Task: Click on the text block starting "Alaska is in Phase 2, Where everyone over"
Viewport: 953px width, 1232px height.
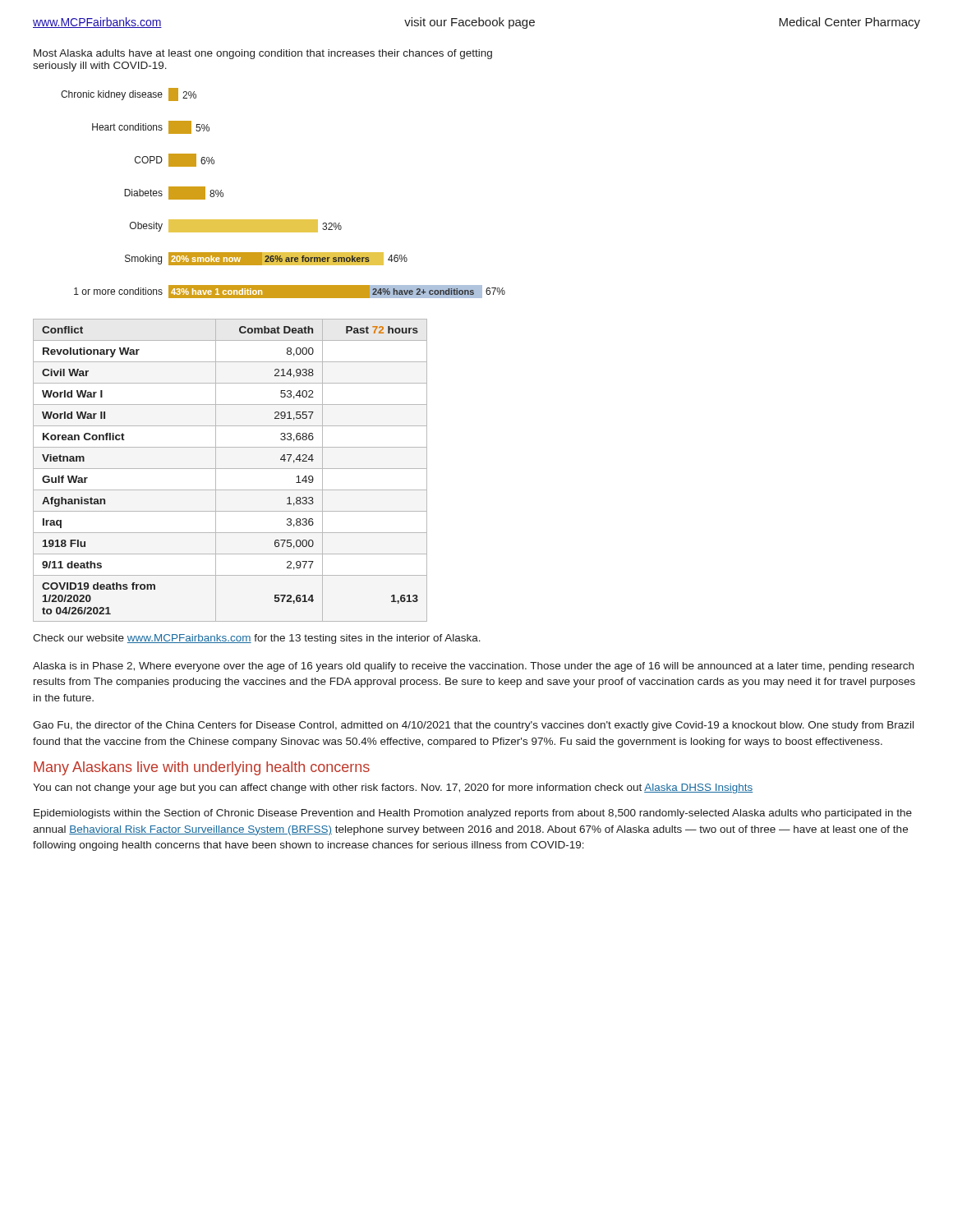Action: click(x=476, y=682)
